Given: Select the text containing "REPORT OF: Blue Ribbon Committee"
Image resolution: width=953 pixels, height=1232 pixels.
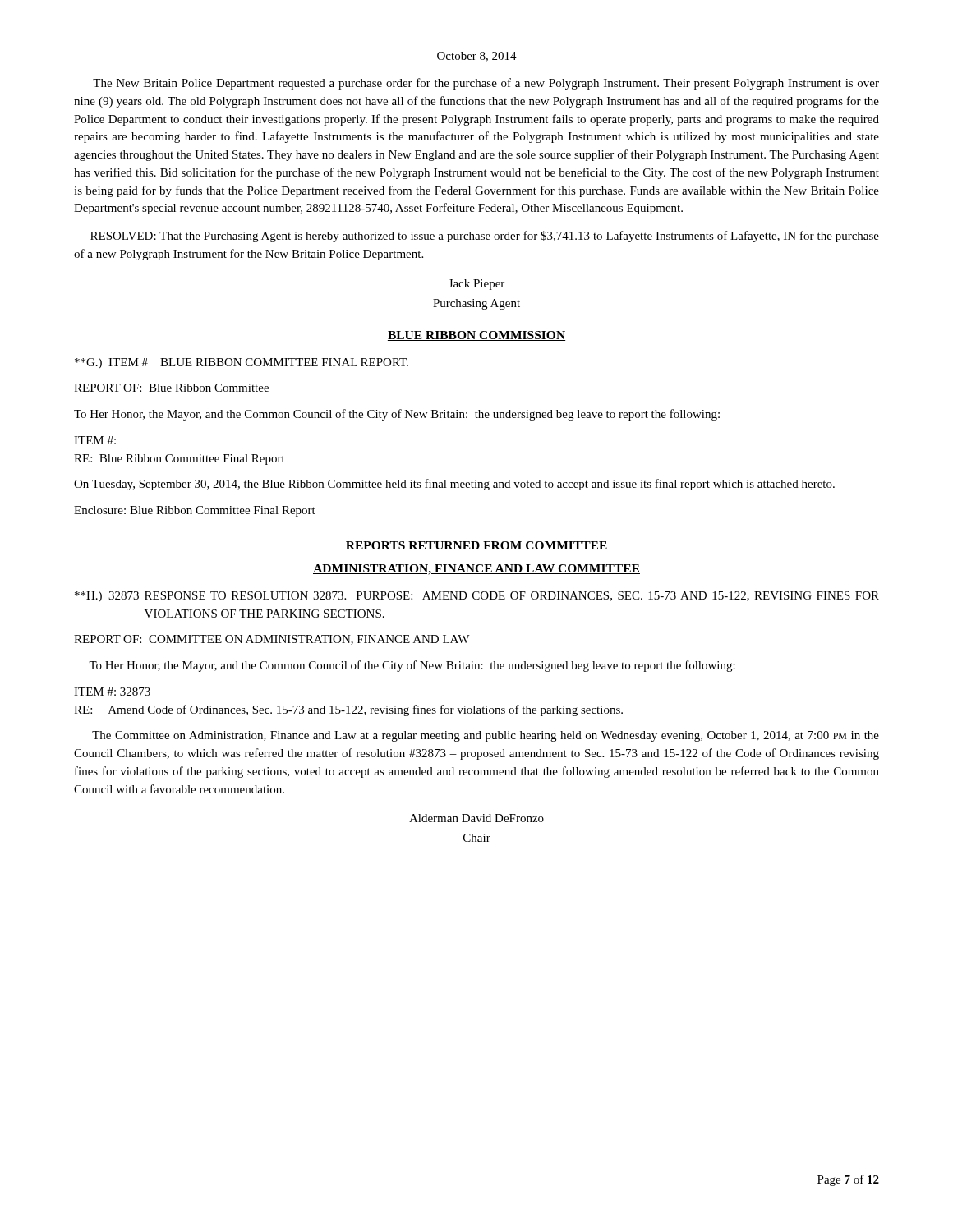Looking at the screenshot, I should click(172, 388).
